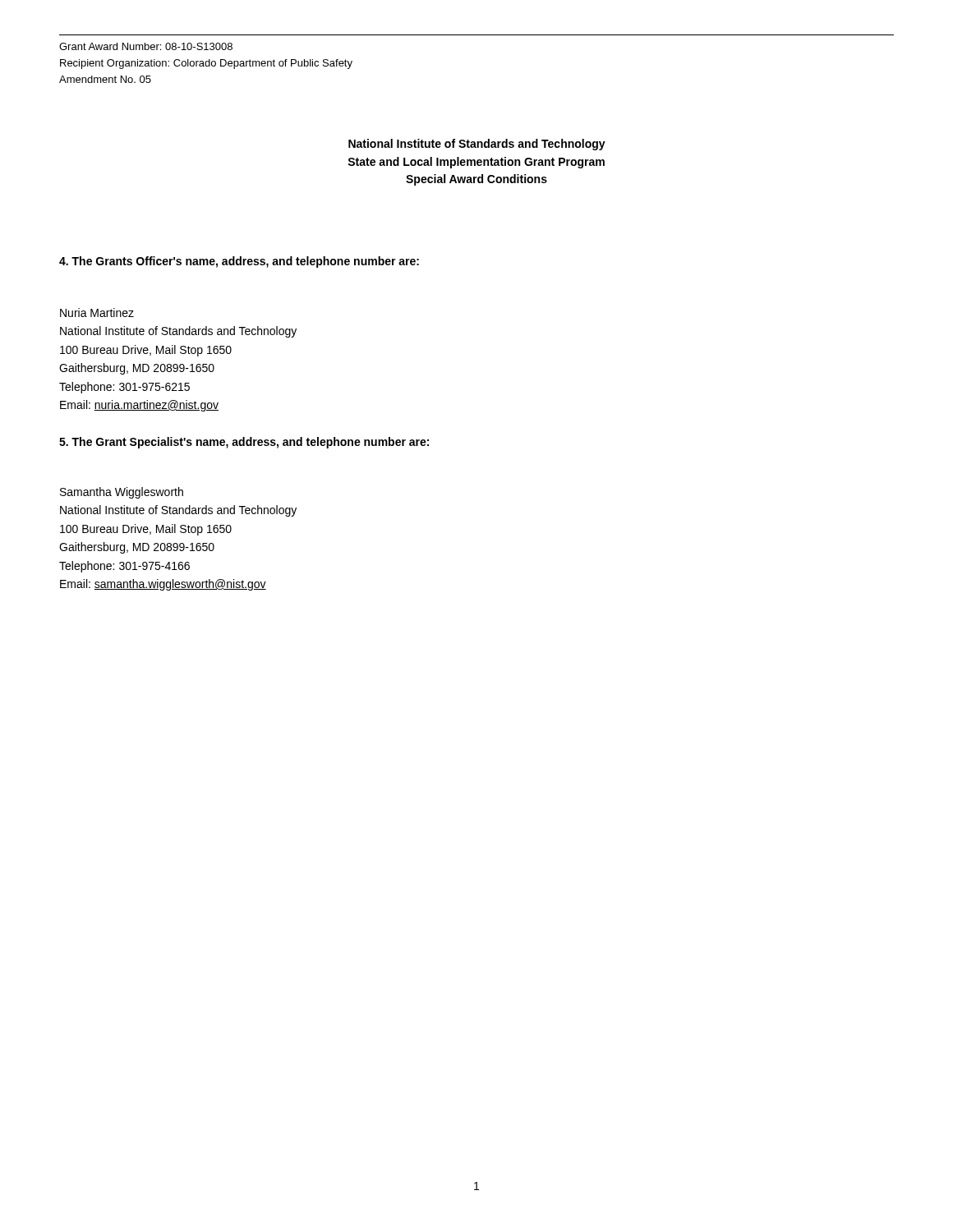Click the section header that begins "4. The Grants Officer's name,"
The width and height of the screenshot is (953, 1232).
239,262
